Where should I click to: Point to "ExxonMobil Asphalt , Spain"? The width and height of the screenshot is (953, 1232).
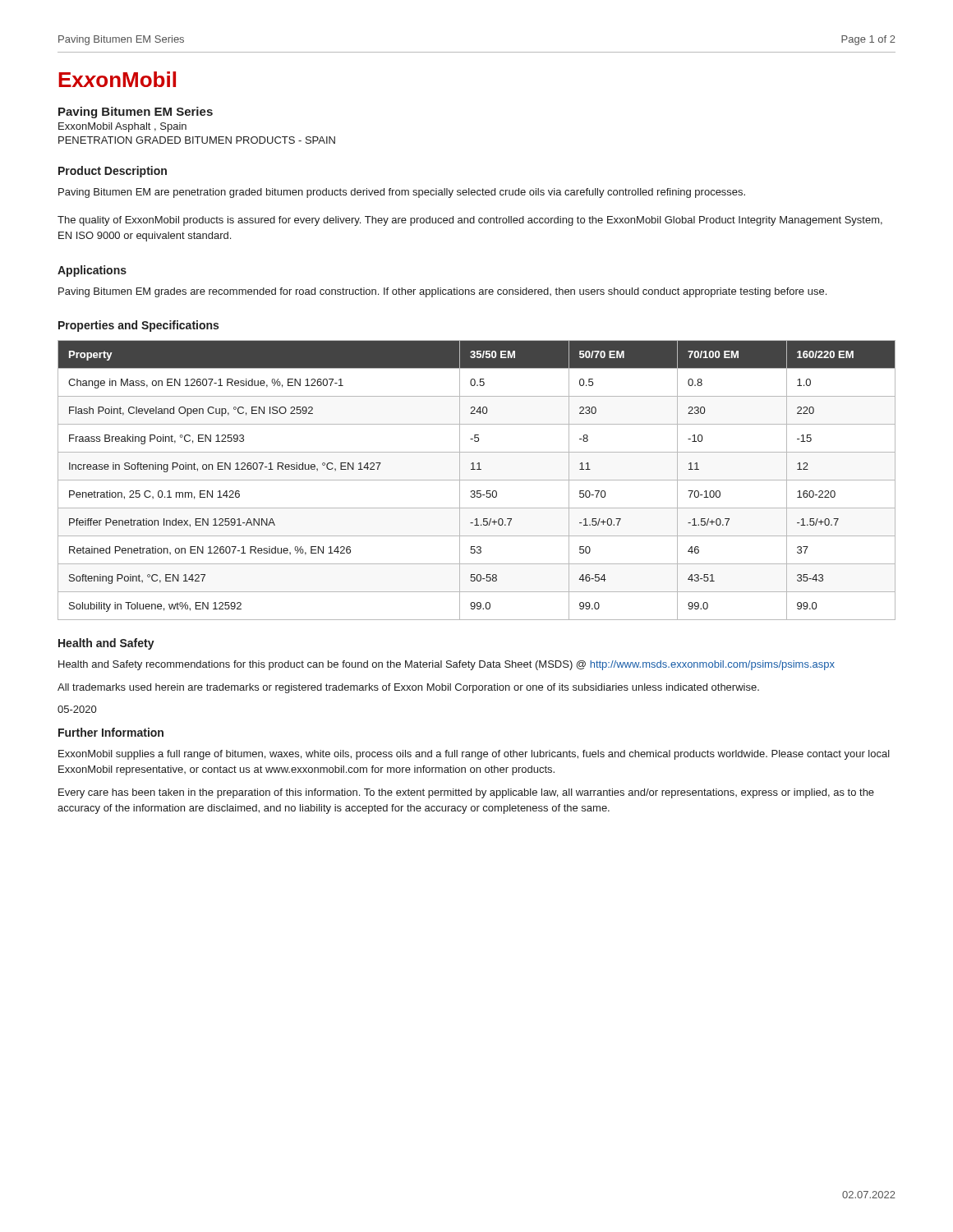coord(122,126)
